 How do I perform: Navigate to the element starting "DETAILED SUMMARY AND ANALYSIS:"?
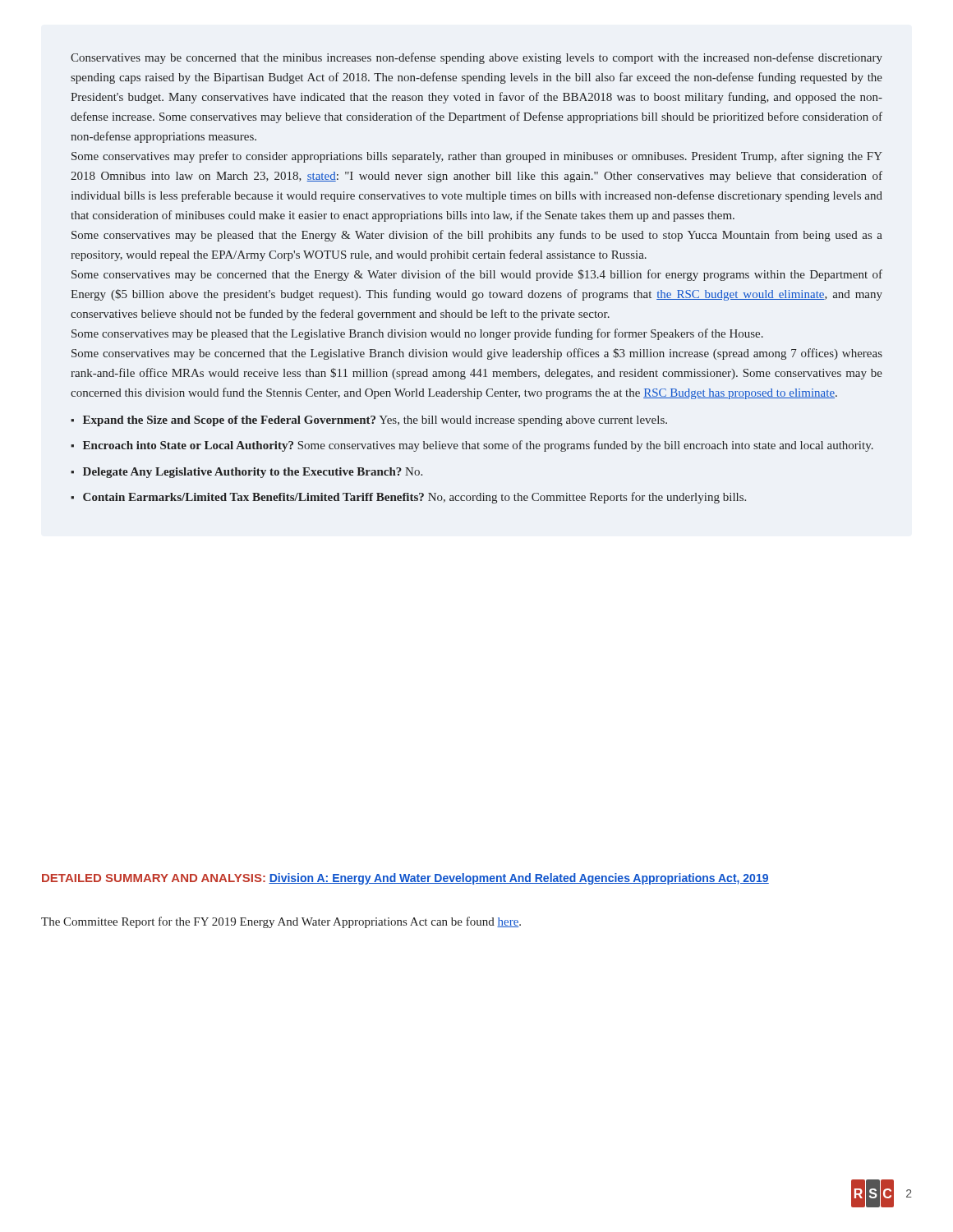pos(154,878)
